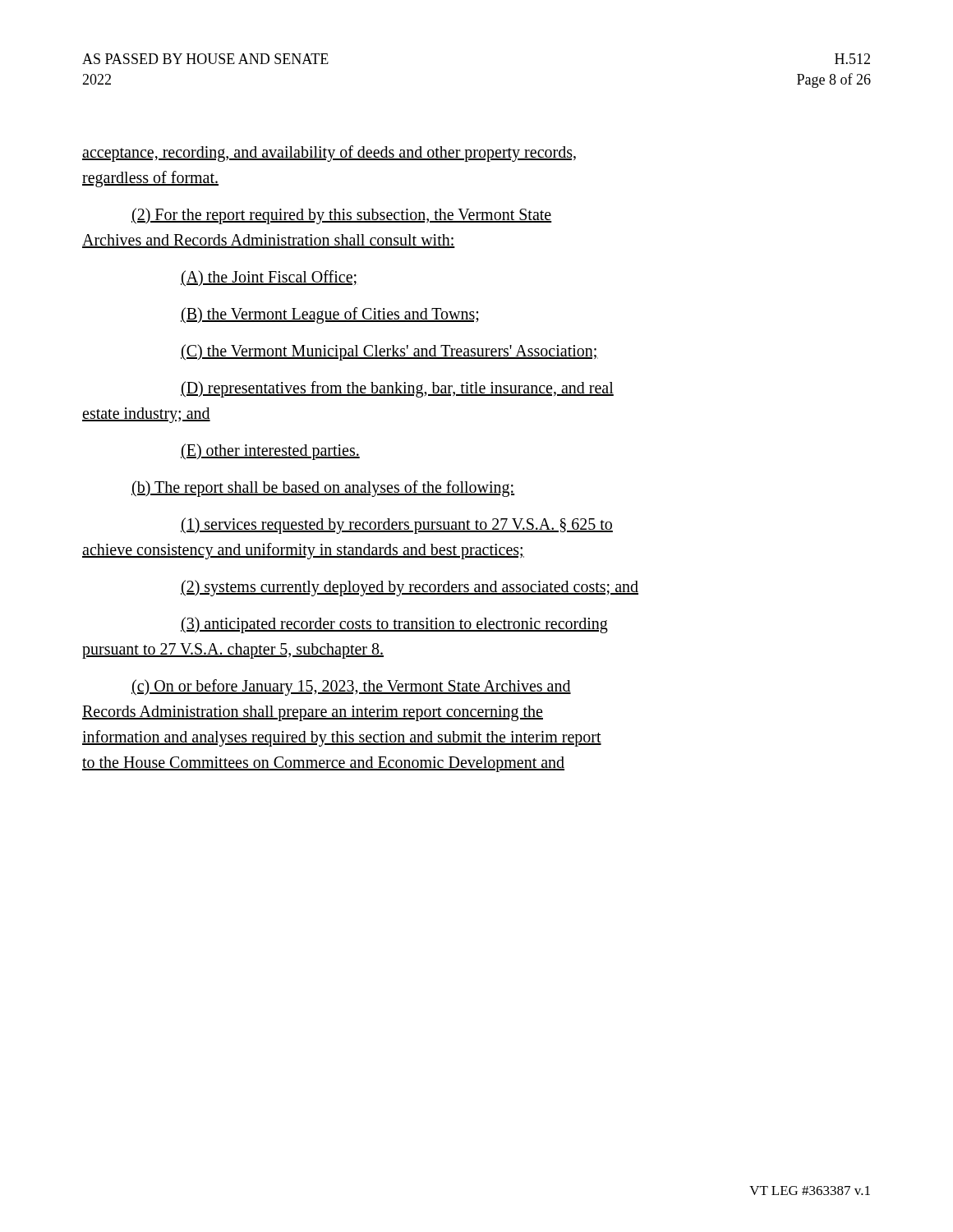
Task: Locate the list item that reads "(2) systems currently deployed by recorders and"
Action: pos(526,587)
